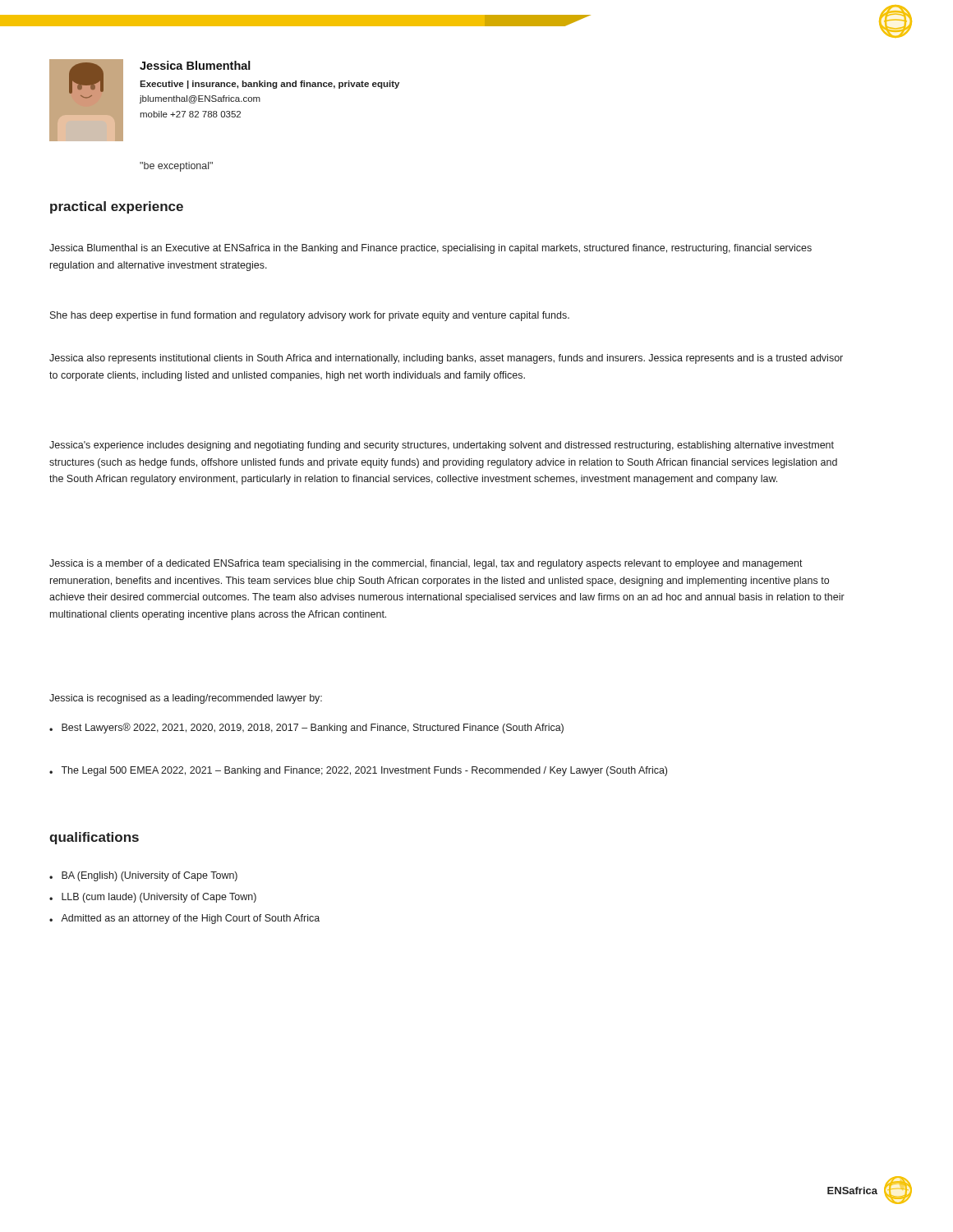Screen dimensions: 1232x953
Task: Click on the section header that reads "practical experience"
Action: [116, 207]
